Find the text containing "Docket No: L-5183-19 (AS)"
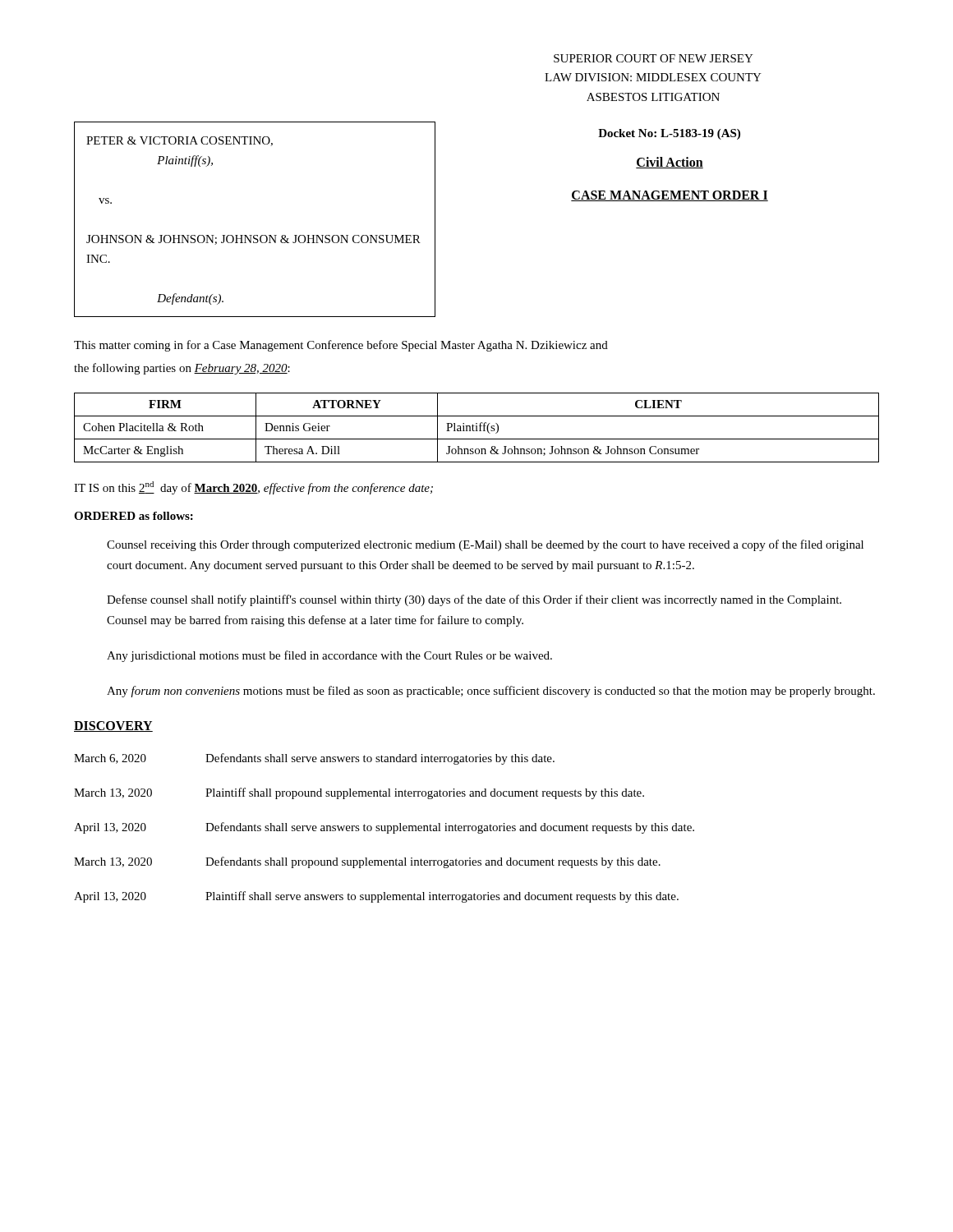Screen dimensions: 1232x953 coord(670,133)
